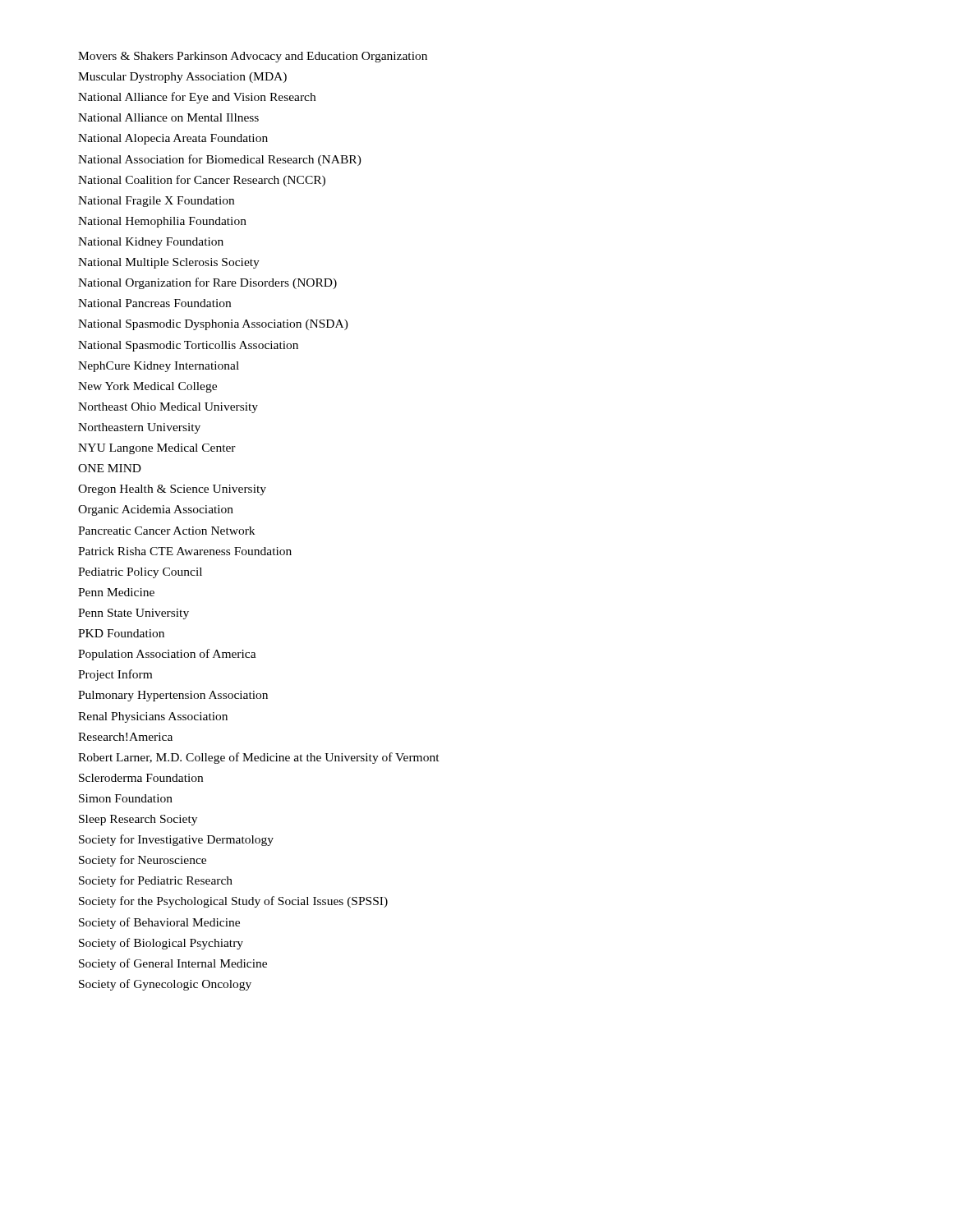Click on the list item with the text "ONE MIND"

(110, 468)
